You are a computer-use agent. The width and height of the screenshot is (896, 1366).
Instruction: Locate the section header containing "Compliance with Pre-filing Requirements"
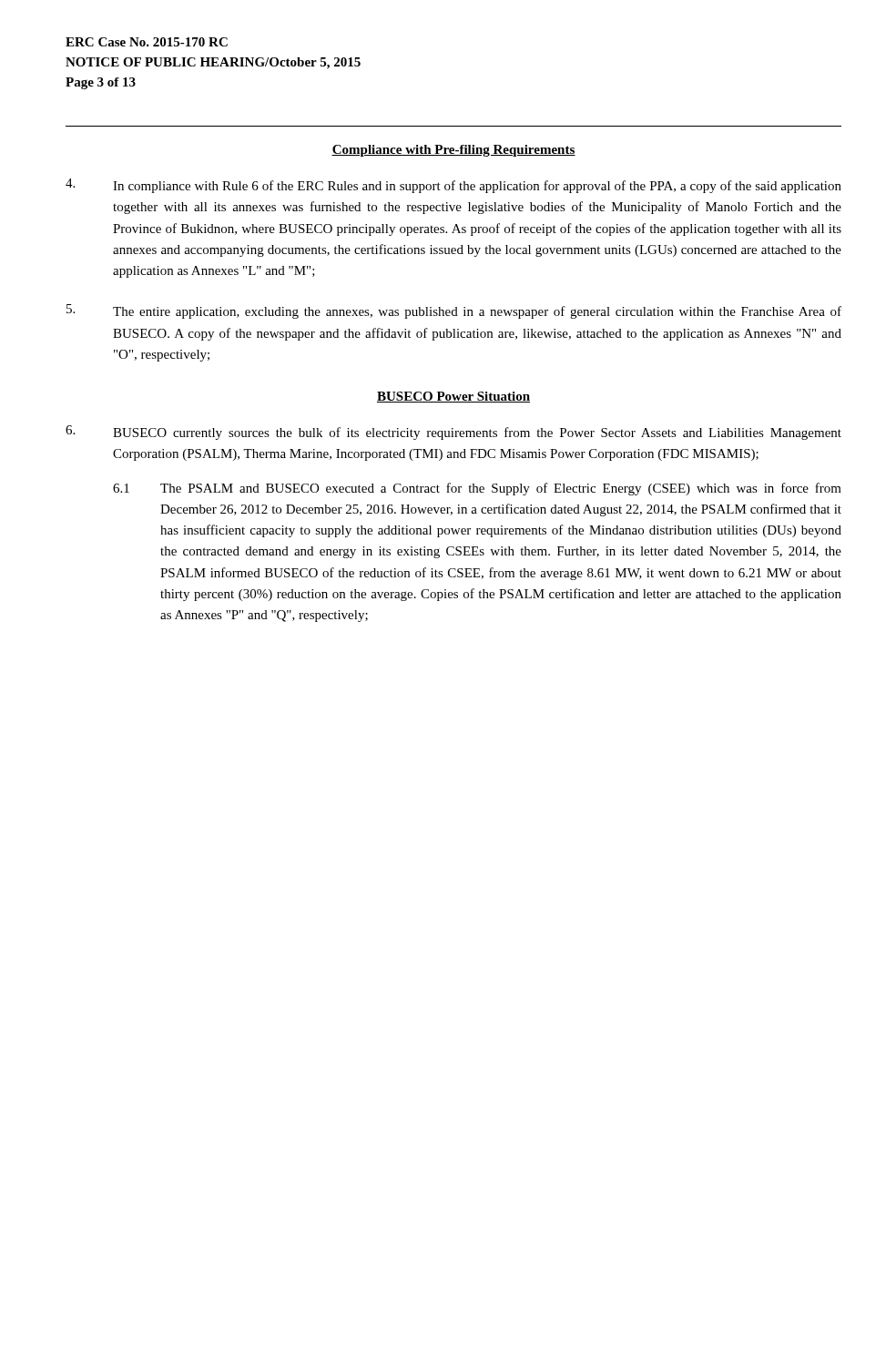(453, 149)
